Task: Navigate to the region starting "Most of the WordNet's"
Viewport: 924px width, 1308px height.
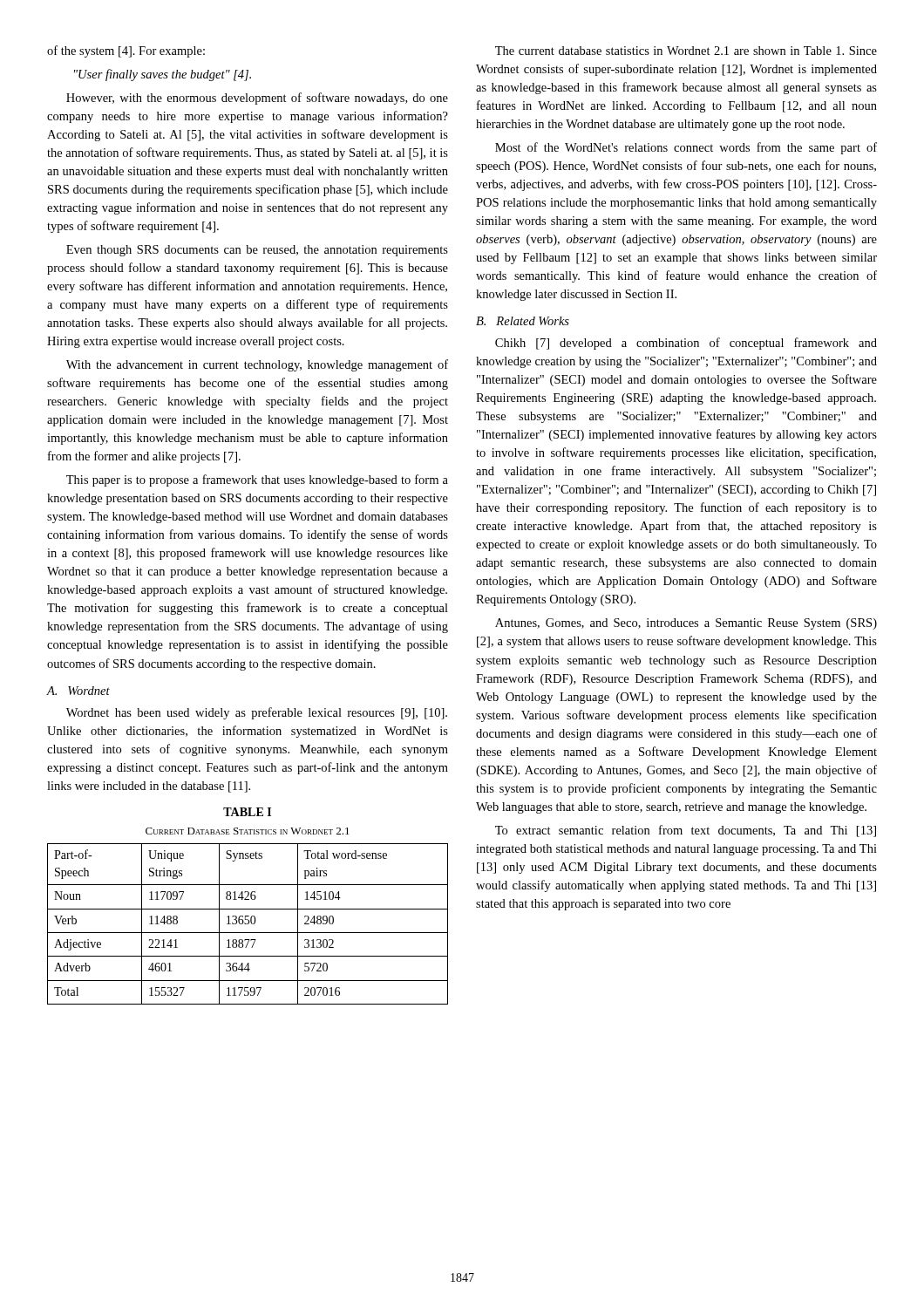Action: tap(676, 221)
